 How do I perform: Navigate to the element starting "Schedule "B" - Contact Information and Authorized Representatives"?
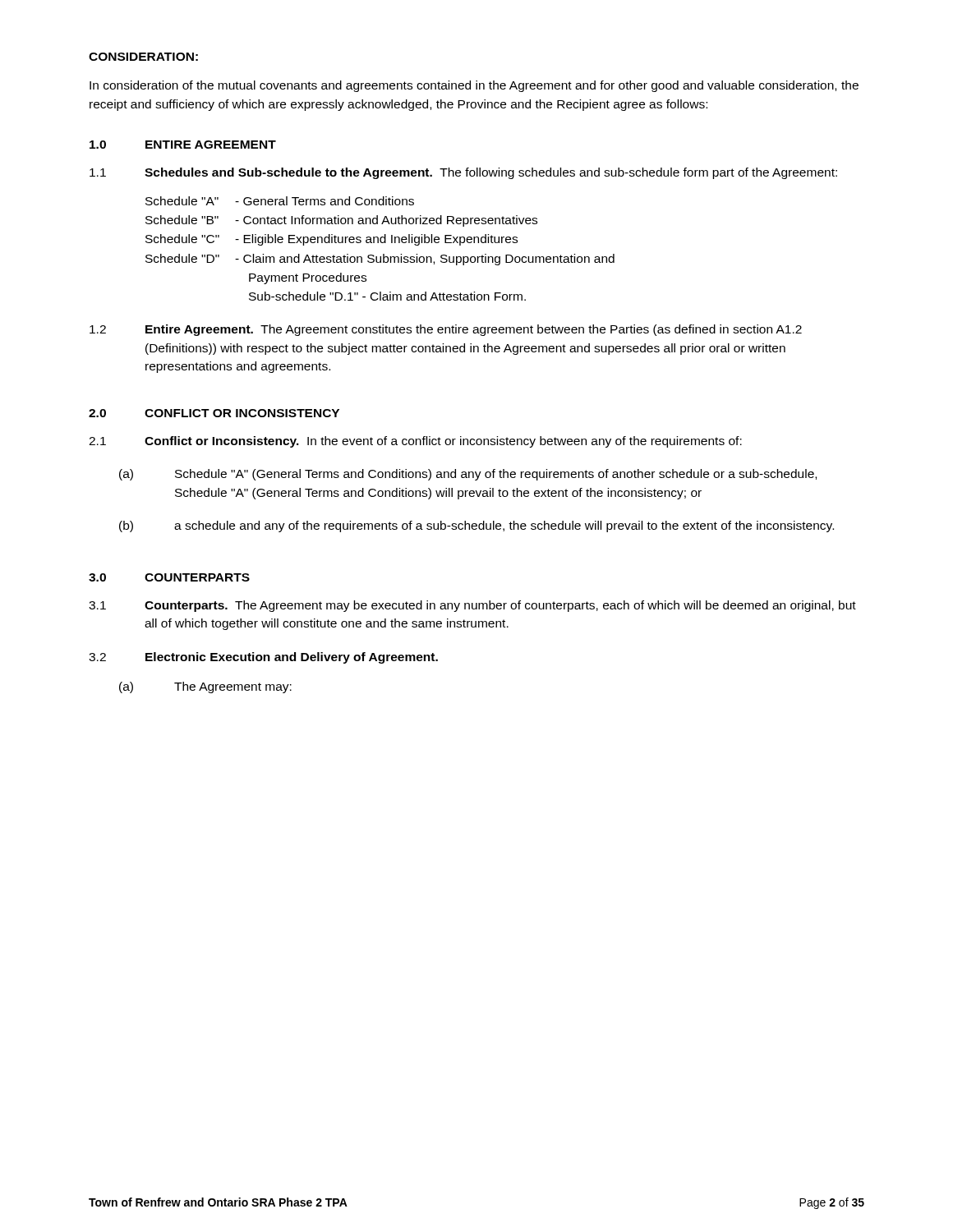point(341,220)
